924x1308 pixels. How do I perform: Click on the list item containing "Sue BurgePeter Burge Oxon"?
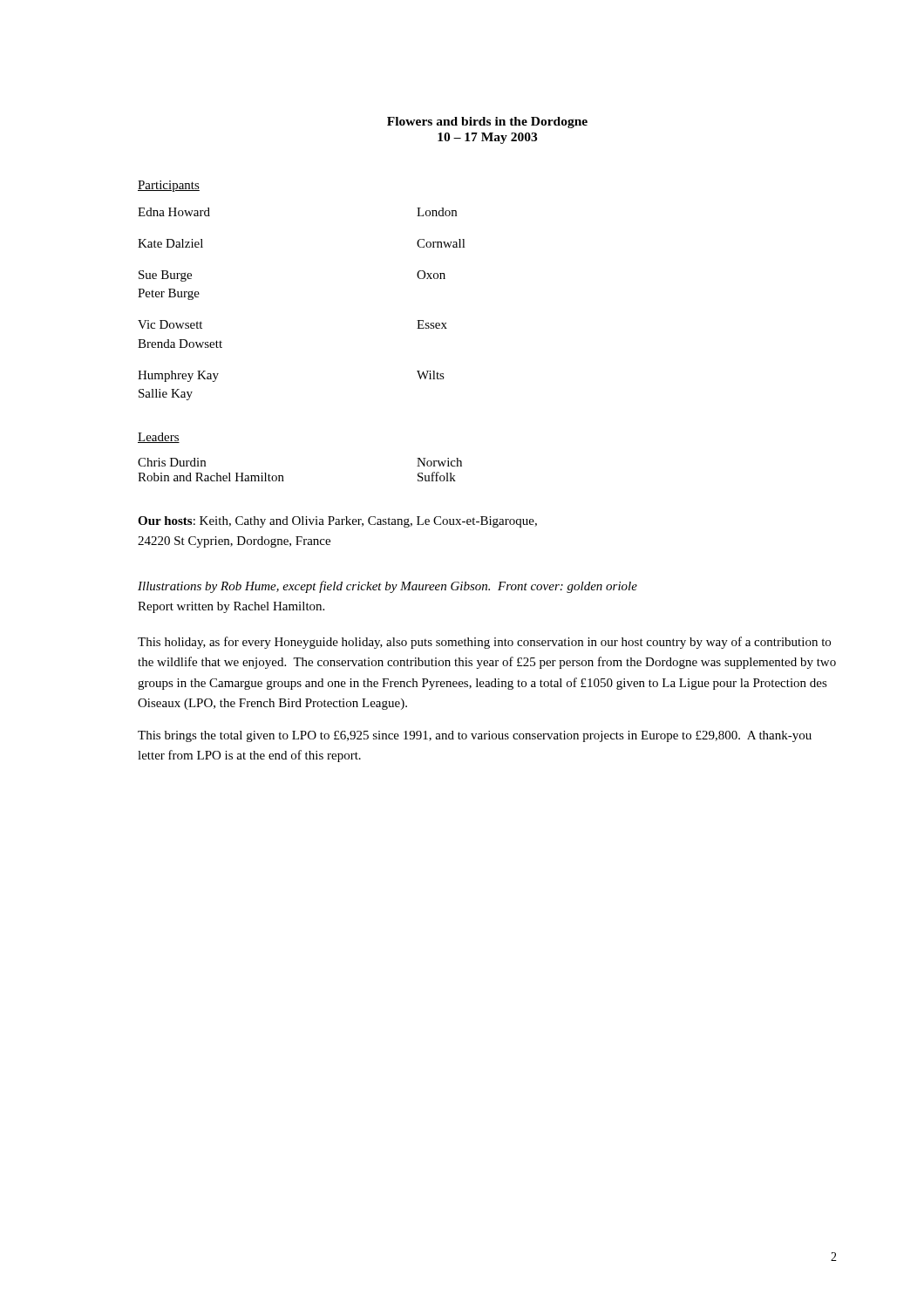click(165, 274)
